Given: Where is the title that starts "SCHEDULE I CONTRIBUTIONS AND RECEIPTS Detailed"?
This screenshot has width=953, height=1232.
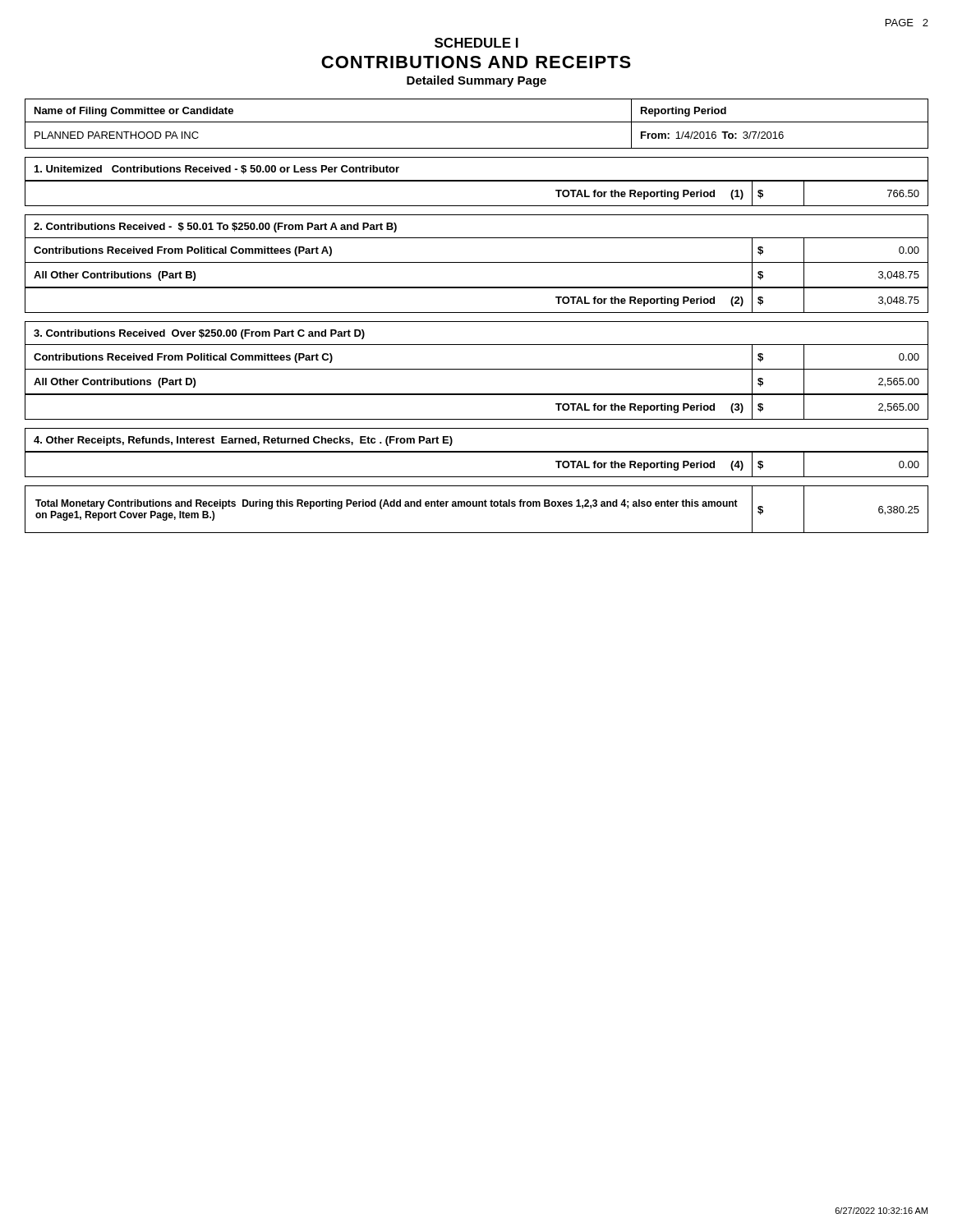Looking at the screenshot, I should click(x=476, y=61).
